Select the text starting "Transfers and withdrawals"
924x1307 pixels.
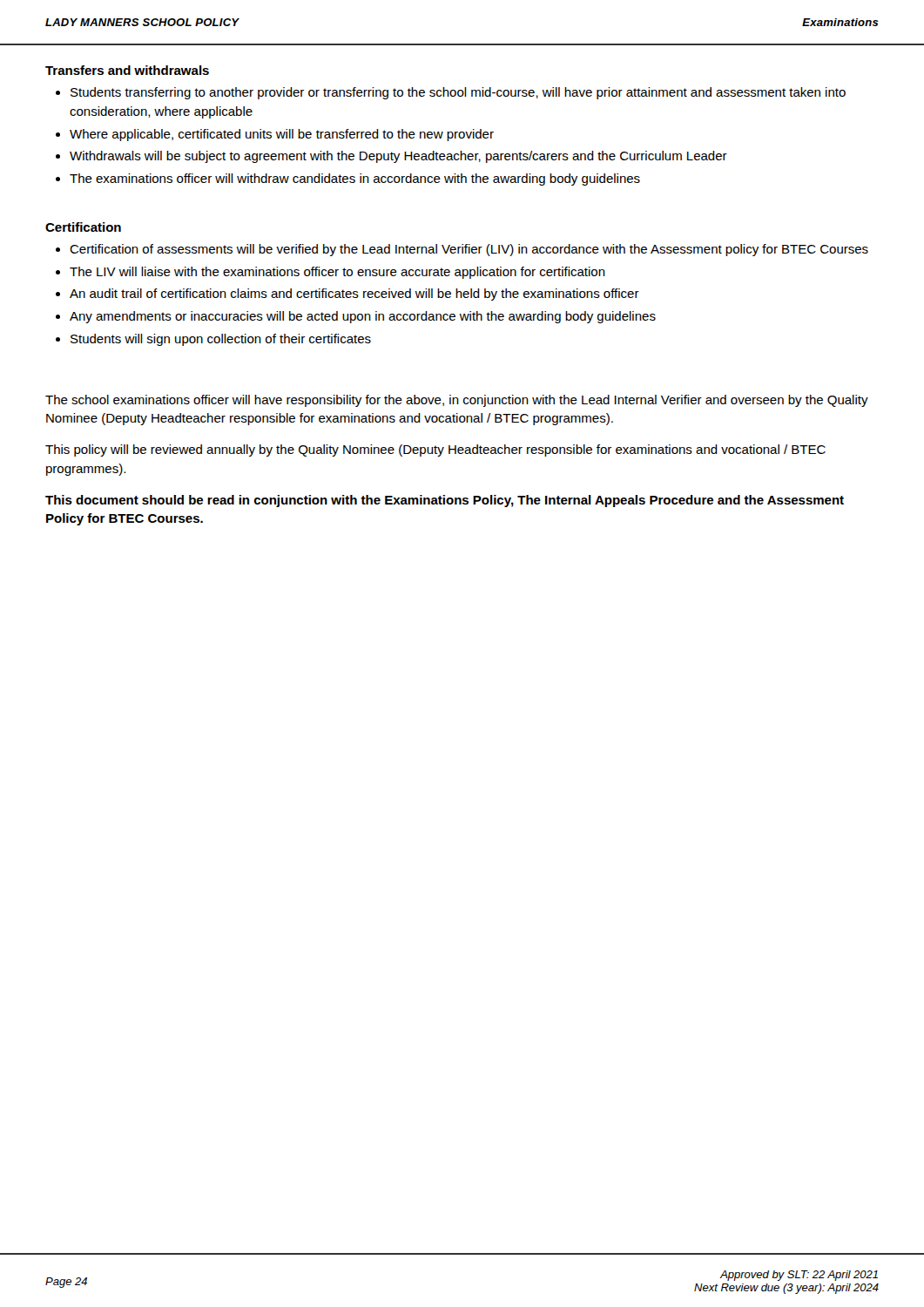coord(127,70)
